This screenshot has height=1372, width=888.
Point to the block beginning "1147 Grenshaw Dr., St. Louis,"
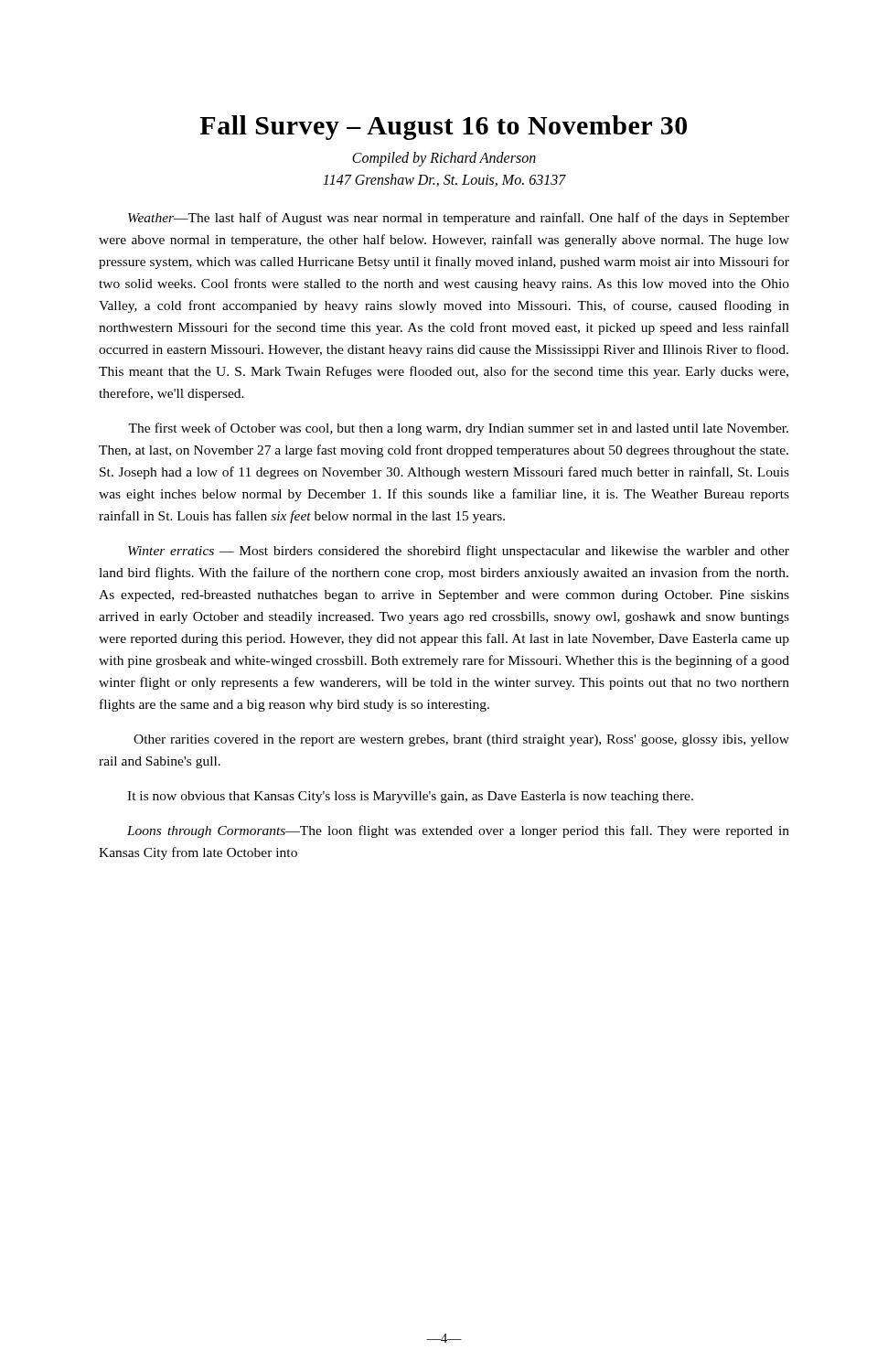(444, 180)
